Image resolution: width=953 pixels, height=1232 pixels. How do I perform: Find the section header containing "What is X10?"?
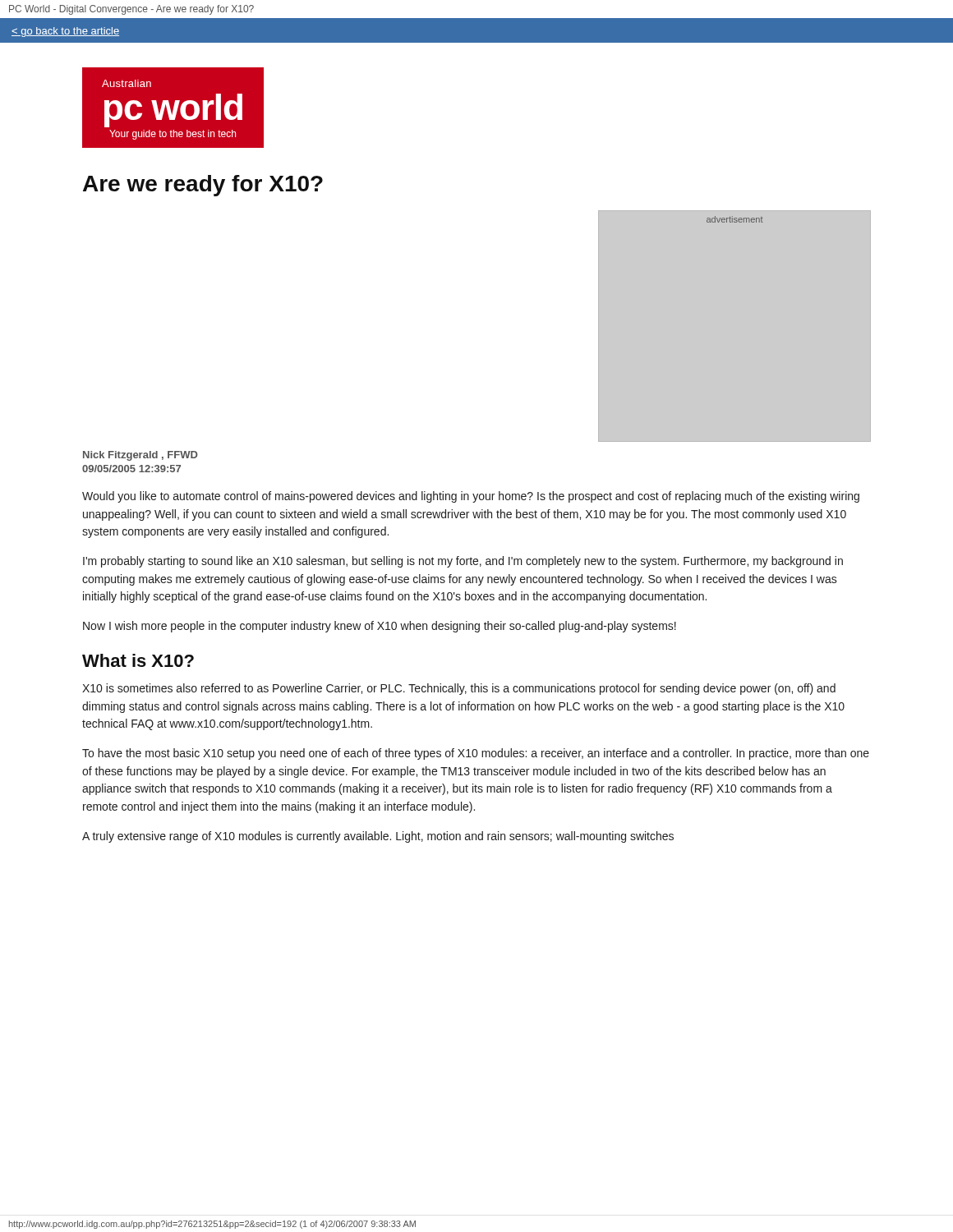coord(138,661)
